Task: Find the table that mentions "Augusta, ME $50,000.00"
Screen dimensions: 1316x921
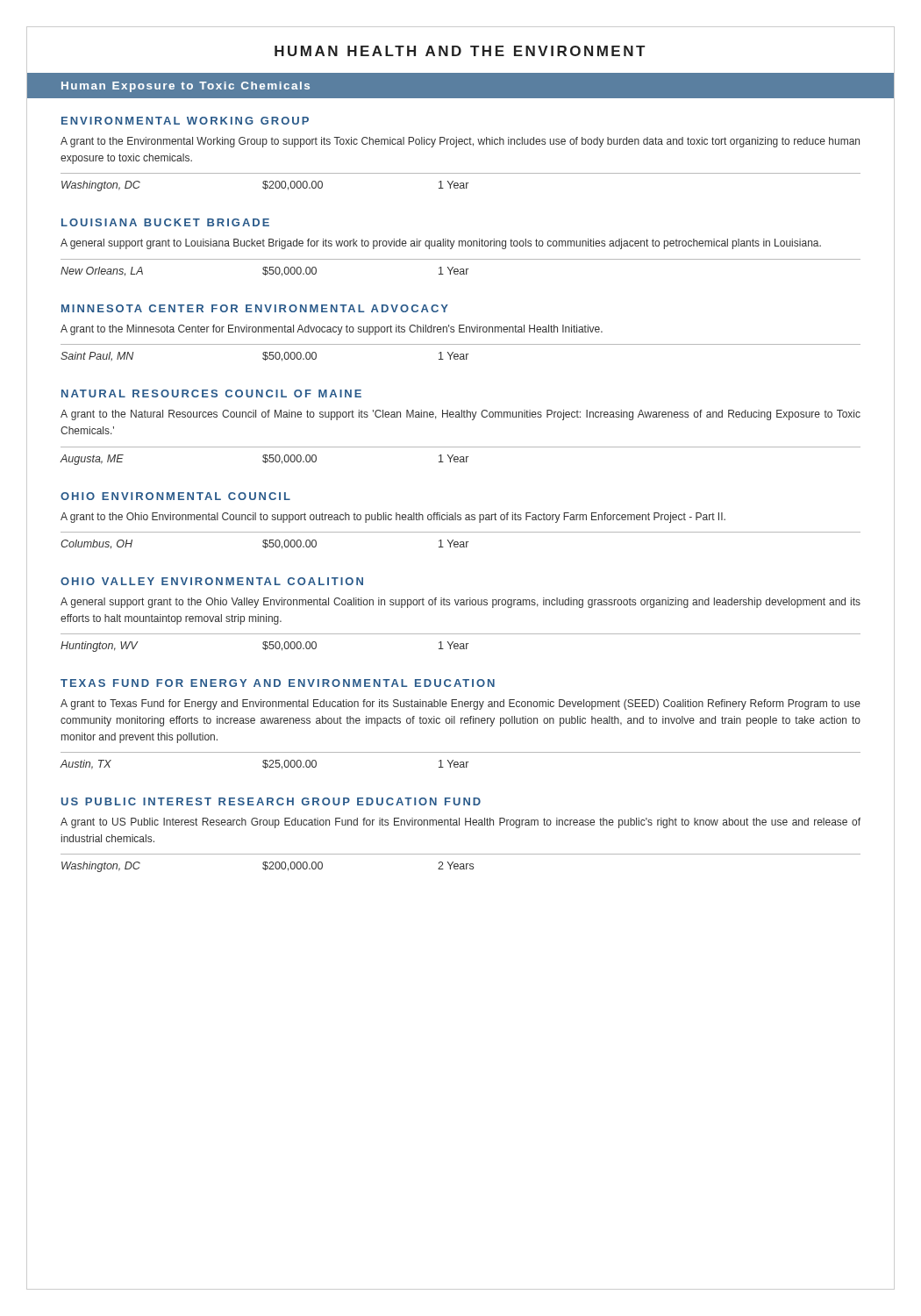Action: tap(460, 460)
